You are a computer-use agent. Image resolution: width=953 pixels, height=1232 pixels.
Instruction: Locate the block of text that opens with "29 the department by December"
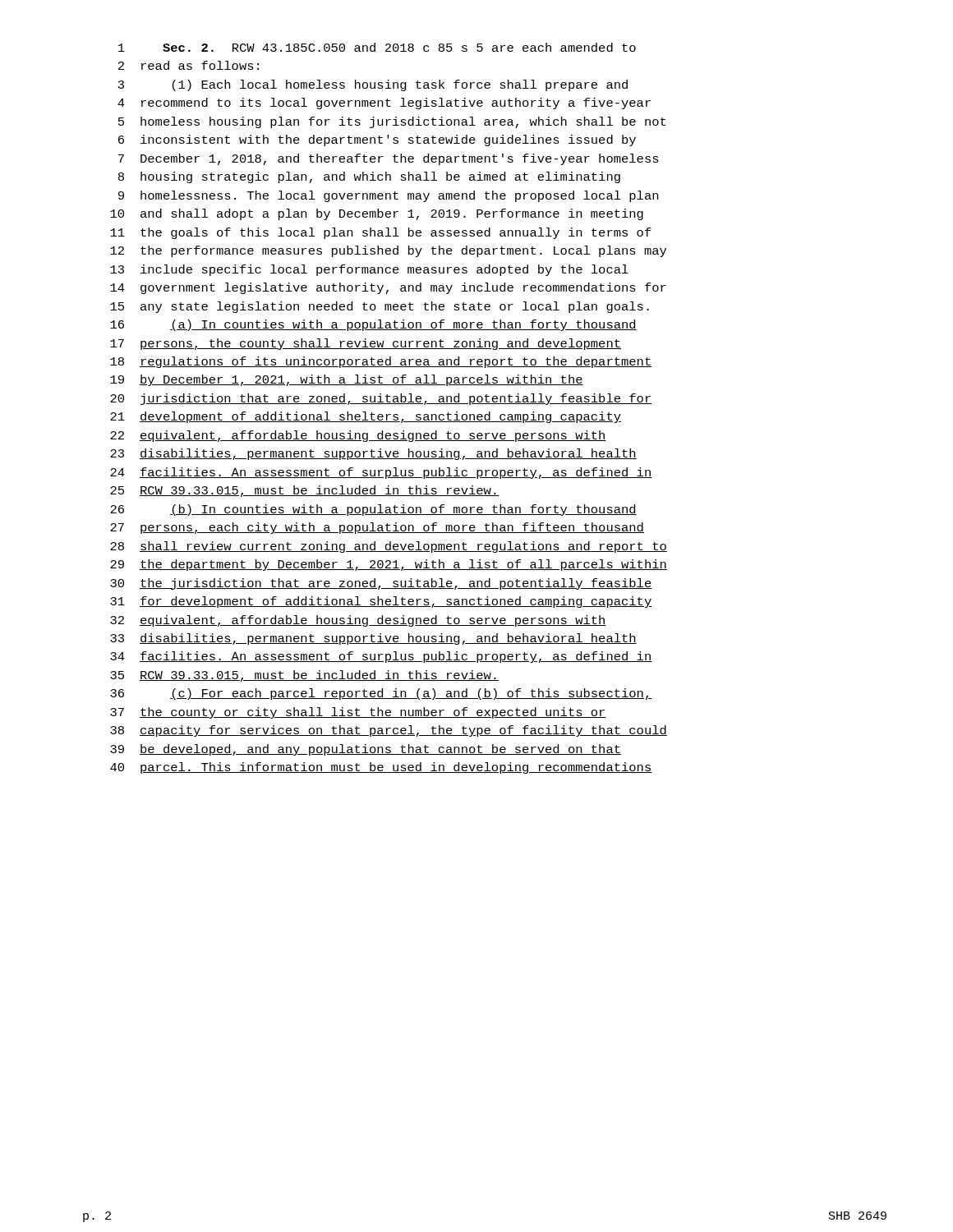pyautogui.click(x=485, y=565)
